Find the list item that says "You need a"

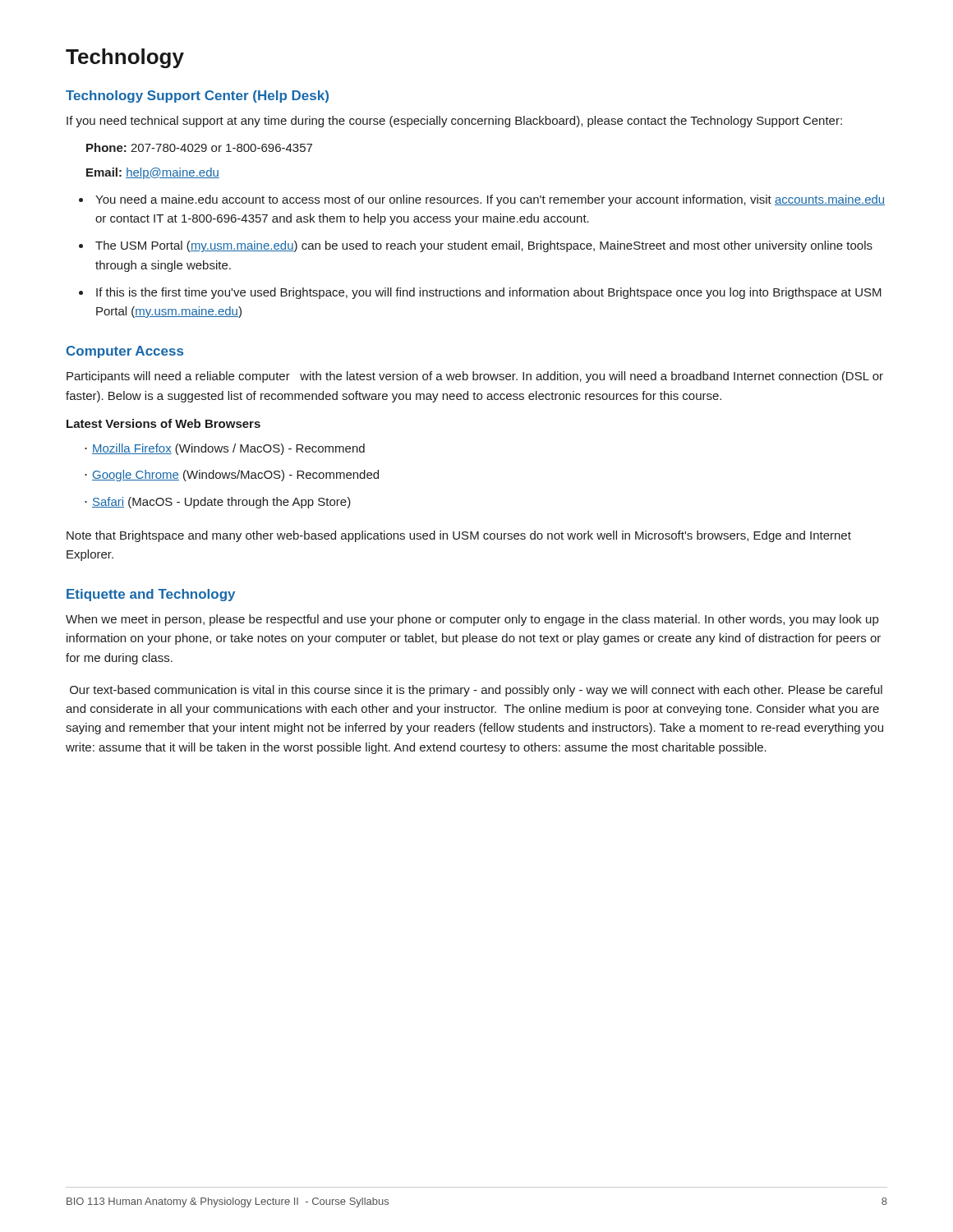tap(490, 209)
